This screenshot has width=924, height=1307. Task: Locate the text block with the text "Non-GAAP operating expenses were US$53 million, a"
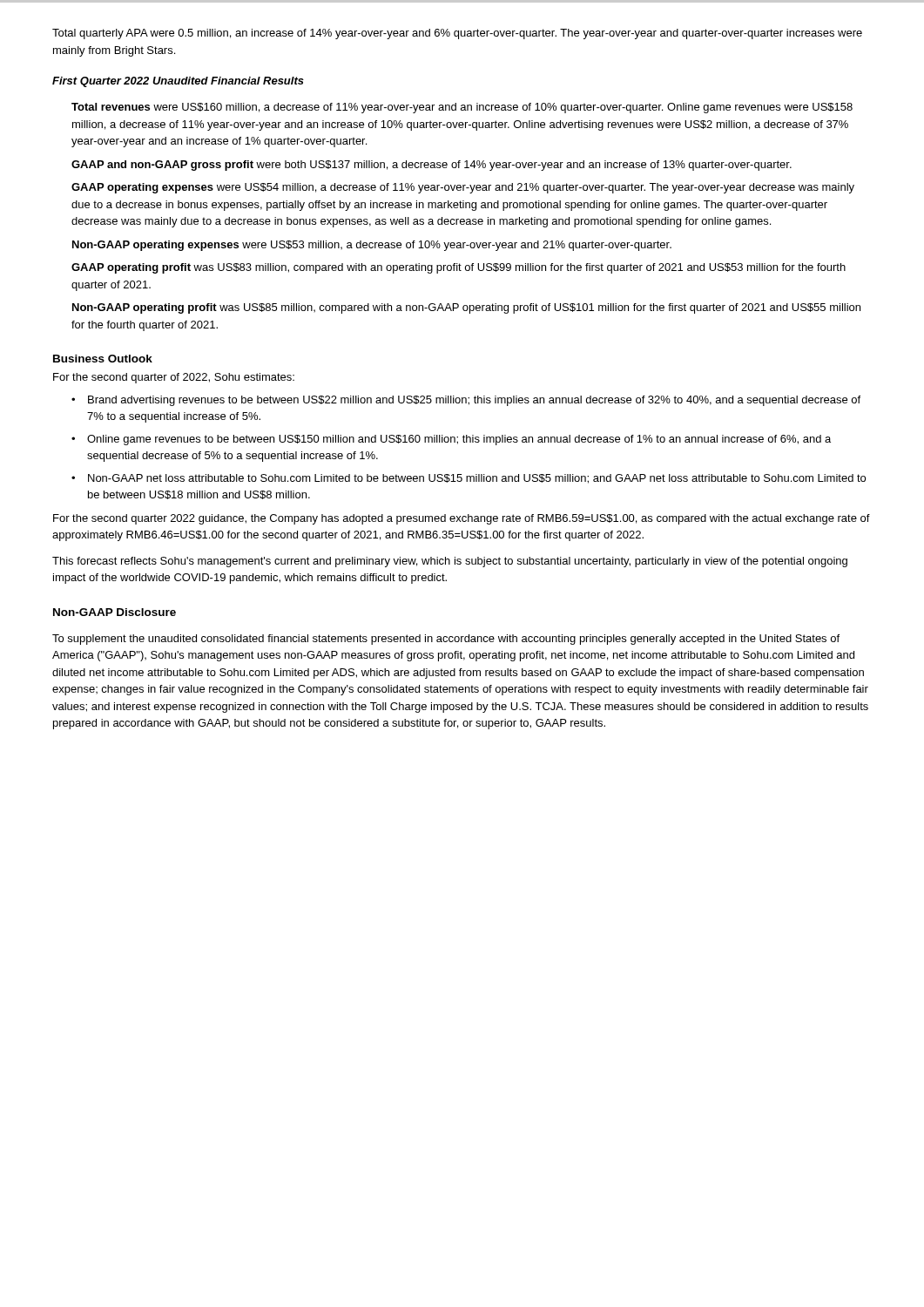click(372, 244)
